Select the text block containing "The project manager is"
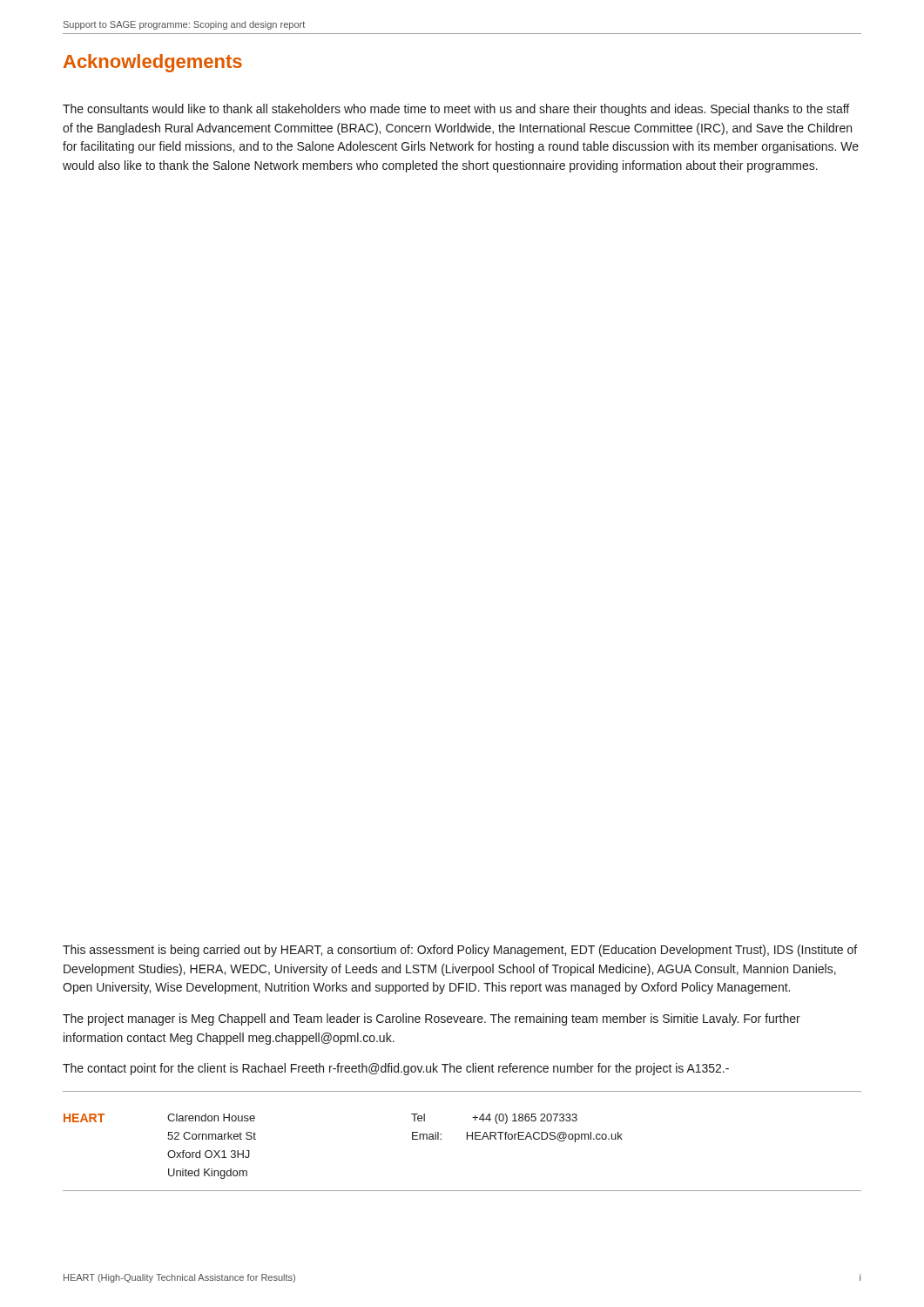The height and width of the screenshot is (1307, 924). pos(431,1028)
